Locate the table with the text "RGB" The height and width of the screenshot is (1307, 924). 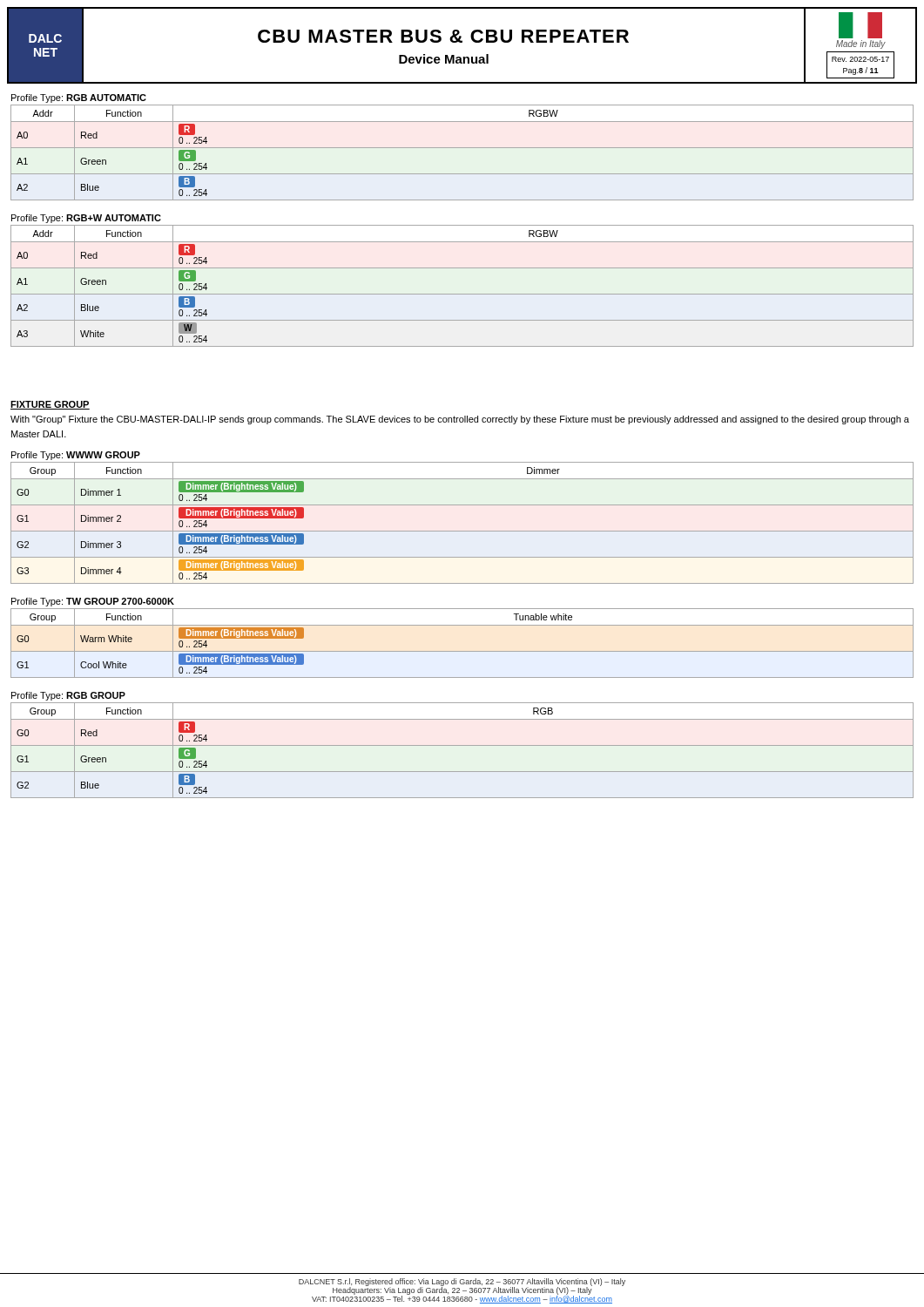(x=462, y=750)
